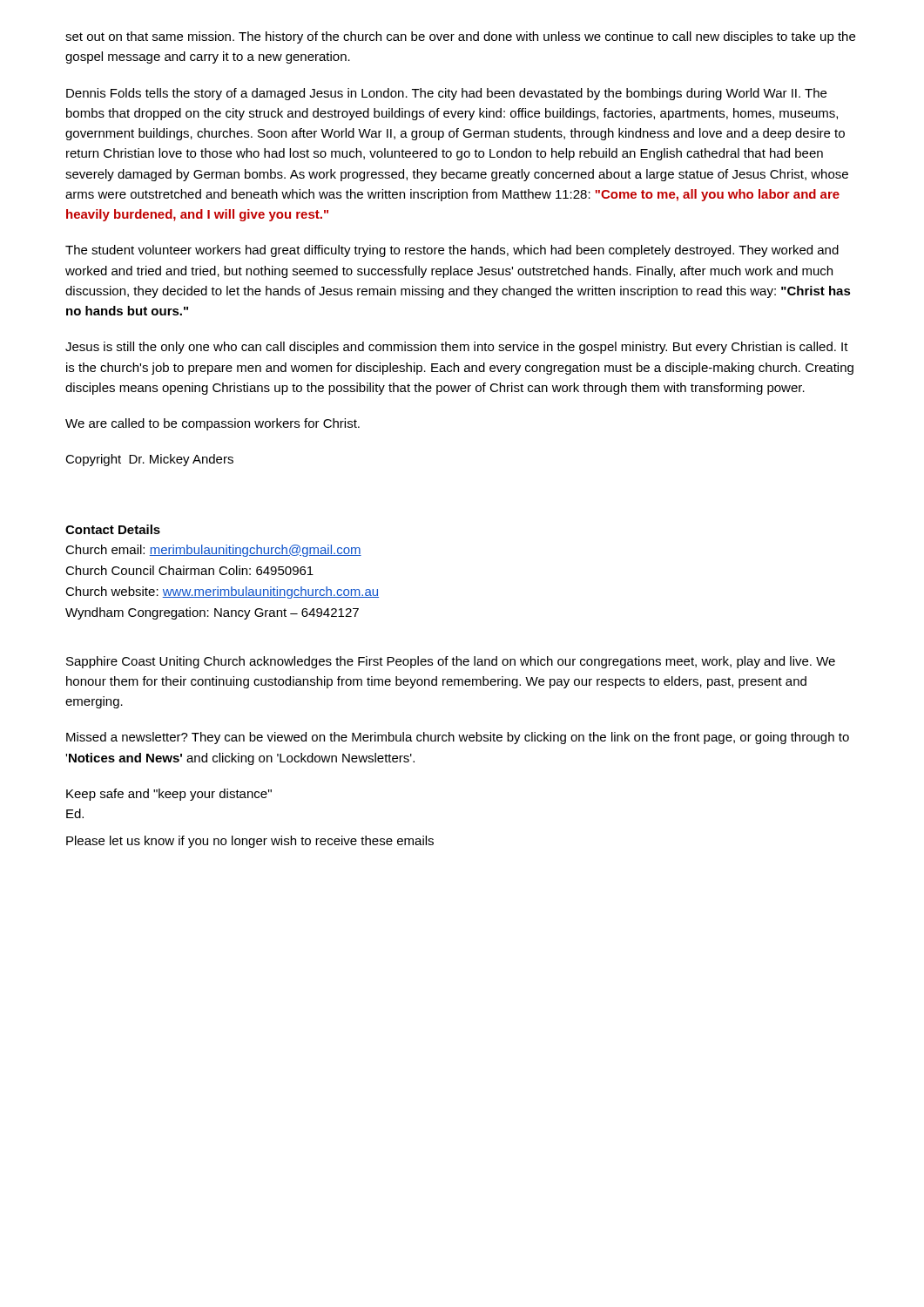The image size is (924, 1307).
Task: Find the text block that reads "Jesus is still the"
Action: point(460,367)
